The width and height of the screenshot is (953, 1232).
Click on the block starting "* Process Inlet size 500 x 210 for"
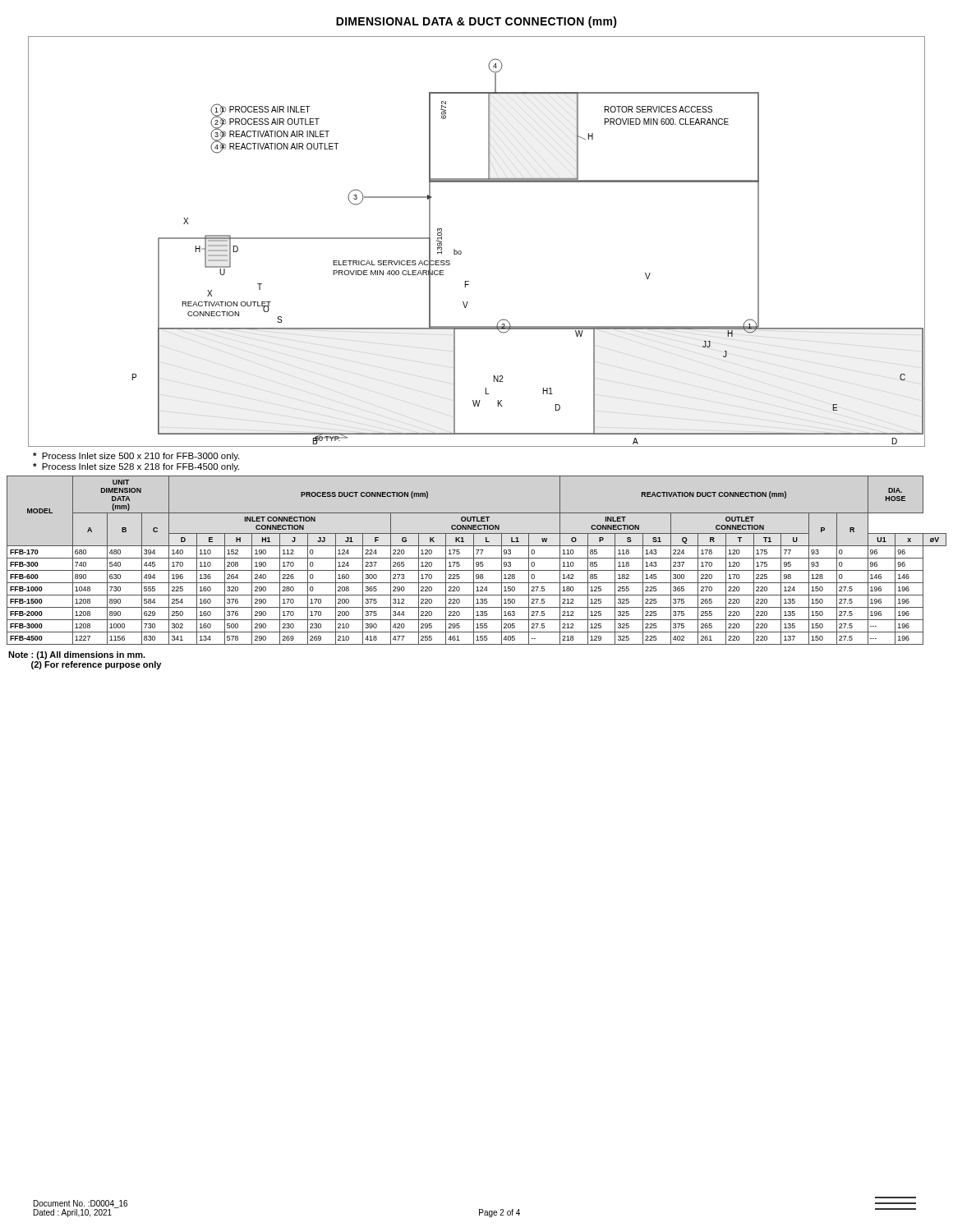pos(137,456)
